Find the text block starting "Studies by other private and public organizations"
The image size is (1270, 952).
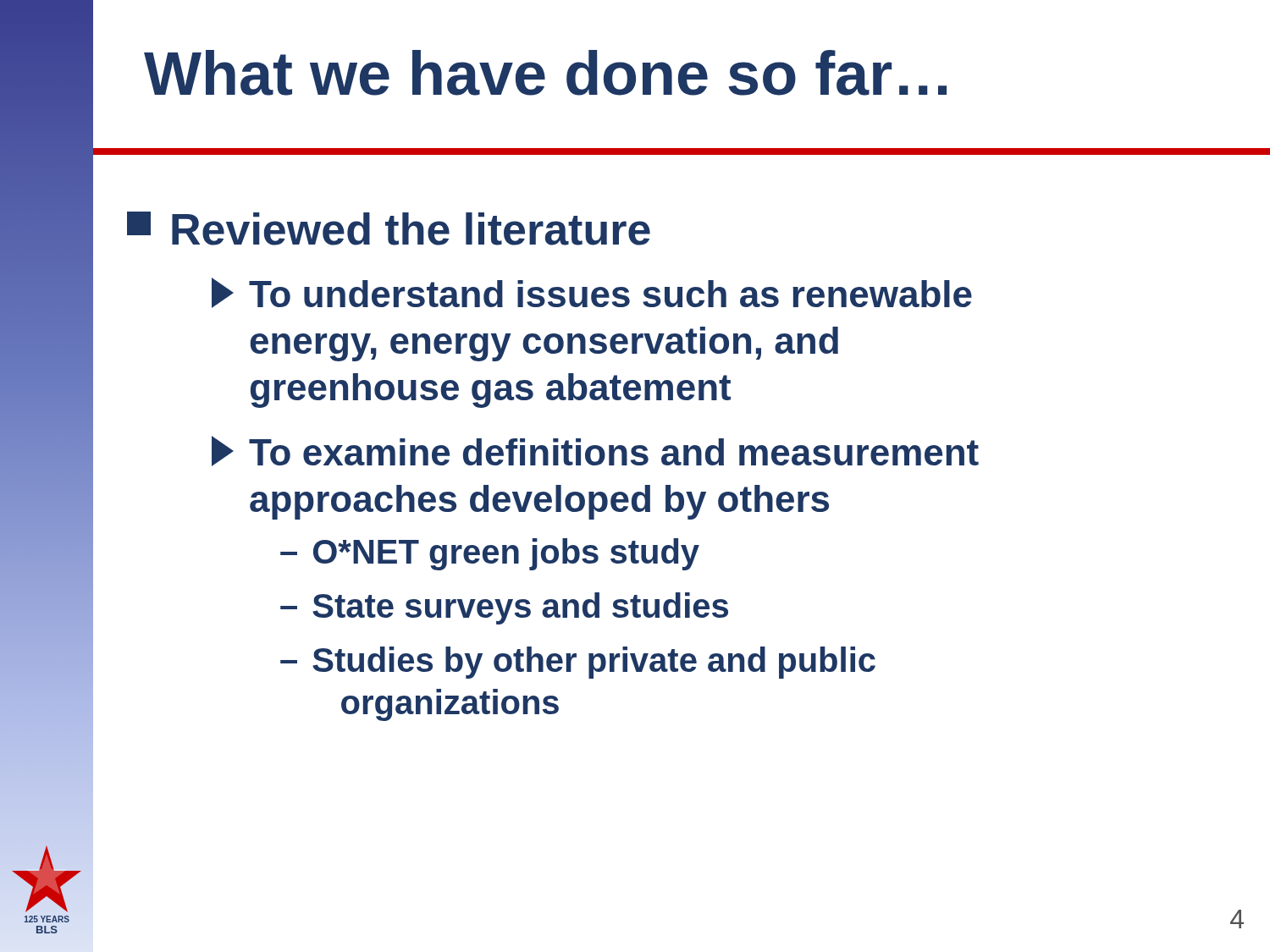(594, 682)
